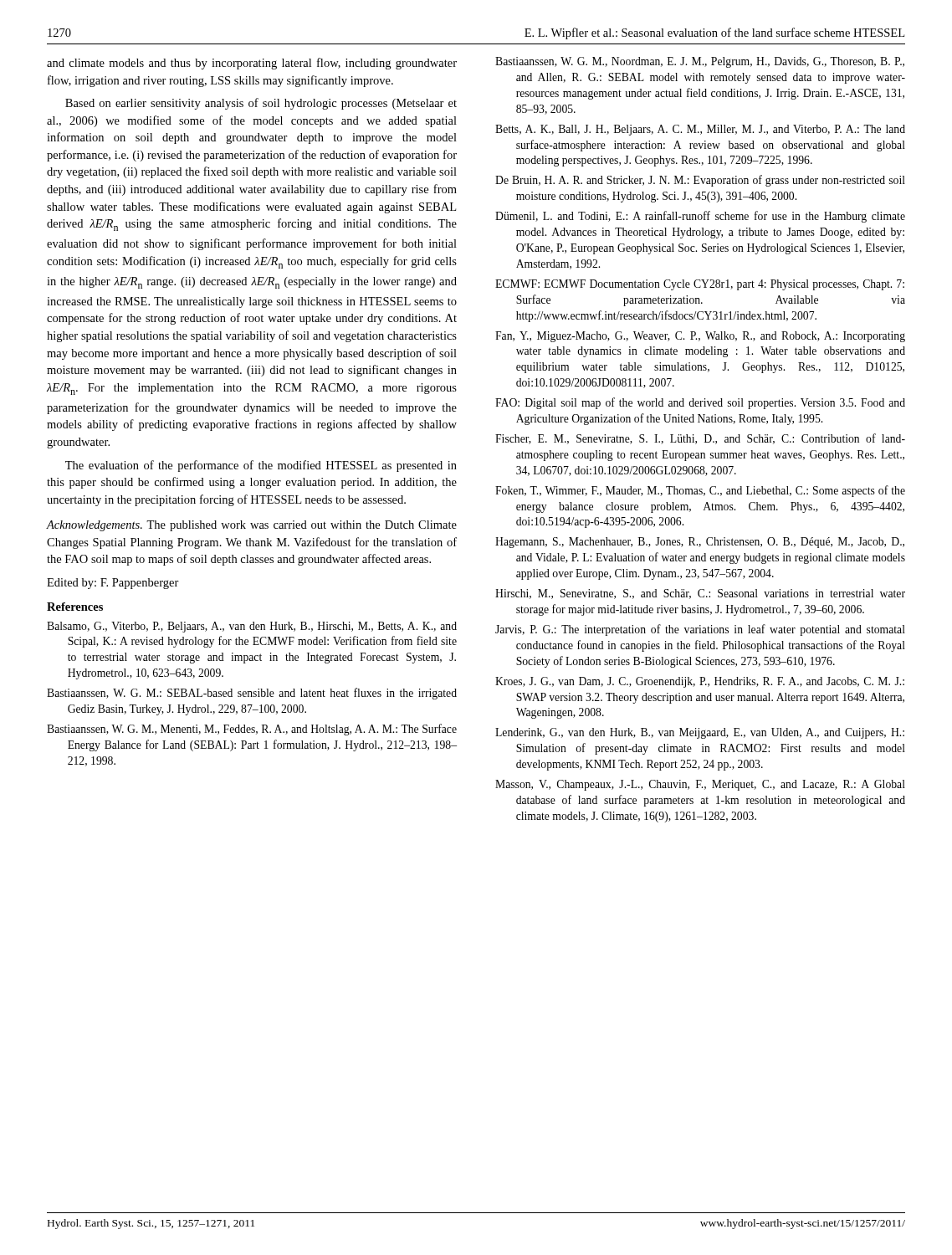The width and height of the screenshot is (952, 1255).
Task: Click on the region starting "Bastiaanssen, W. G. M., Menenti, M.,"
Action: click(252, 745)
